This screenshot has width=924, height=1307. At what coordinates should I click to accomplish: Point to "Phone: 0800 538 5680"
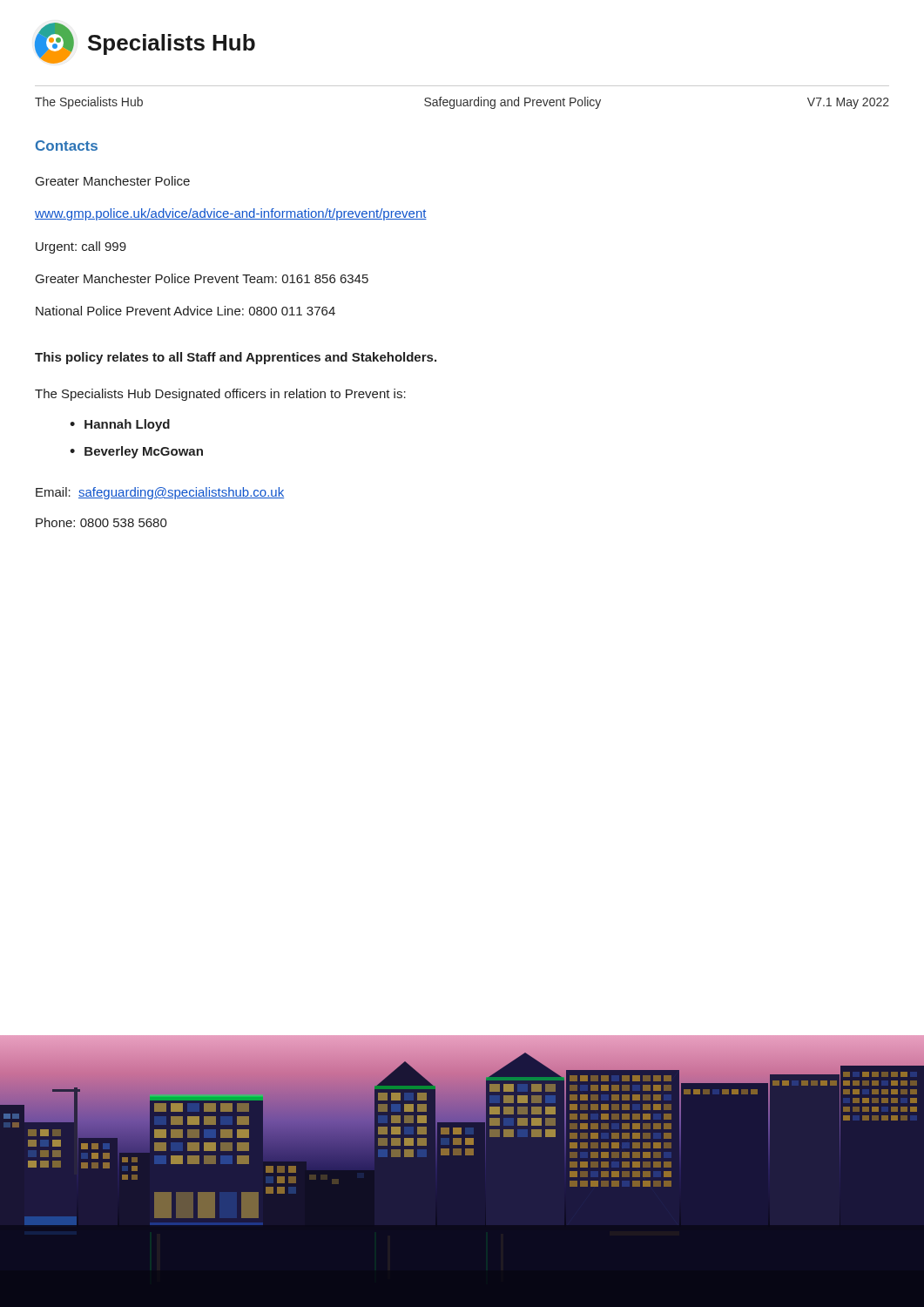point(101,523)
